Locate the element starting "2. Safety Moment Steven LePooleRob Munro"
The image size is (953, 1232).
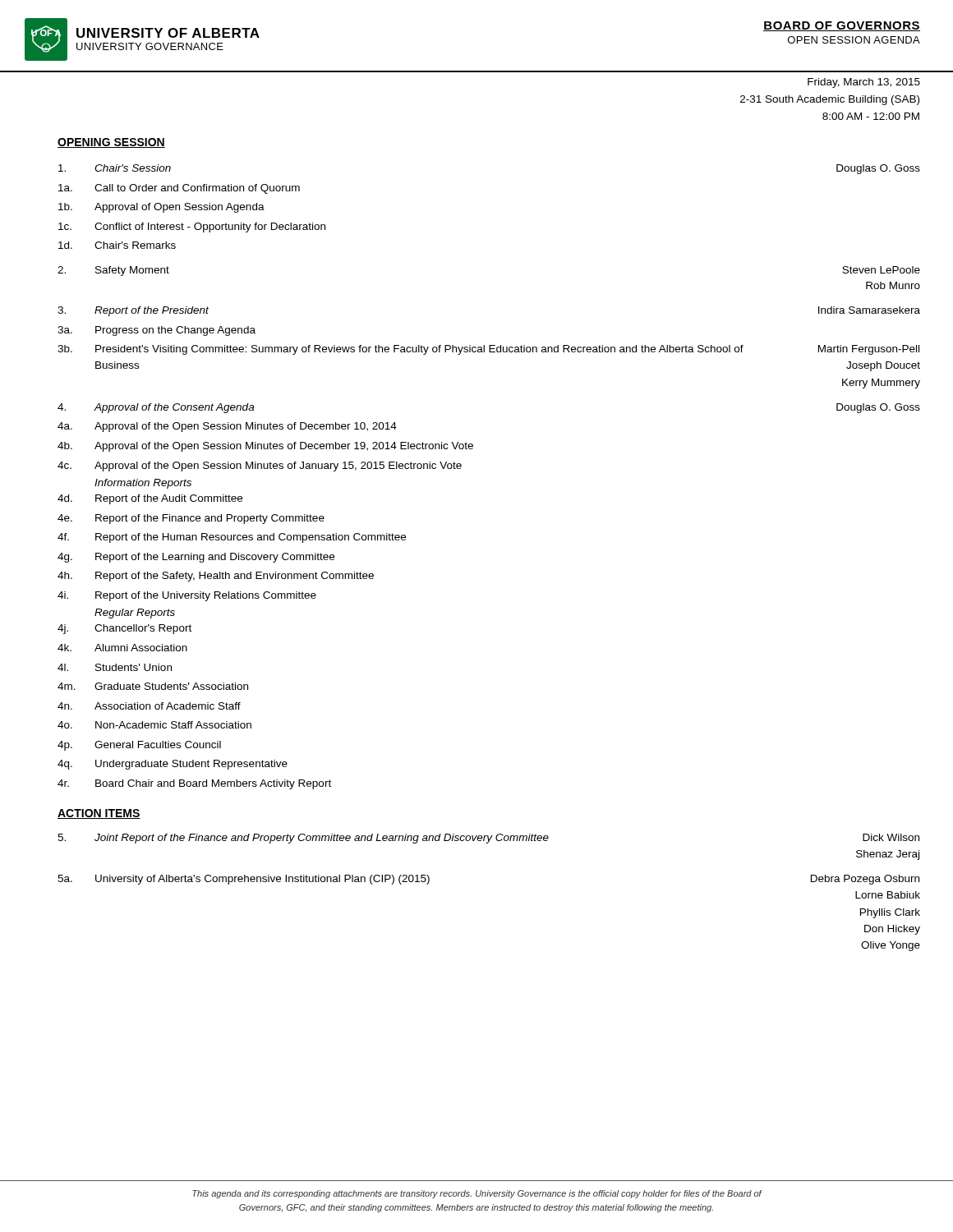[134, 271]
